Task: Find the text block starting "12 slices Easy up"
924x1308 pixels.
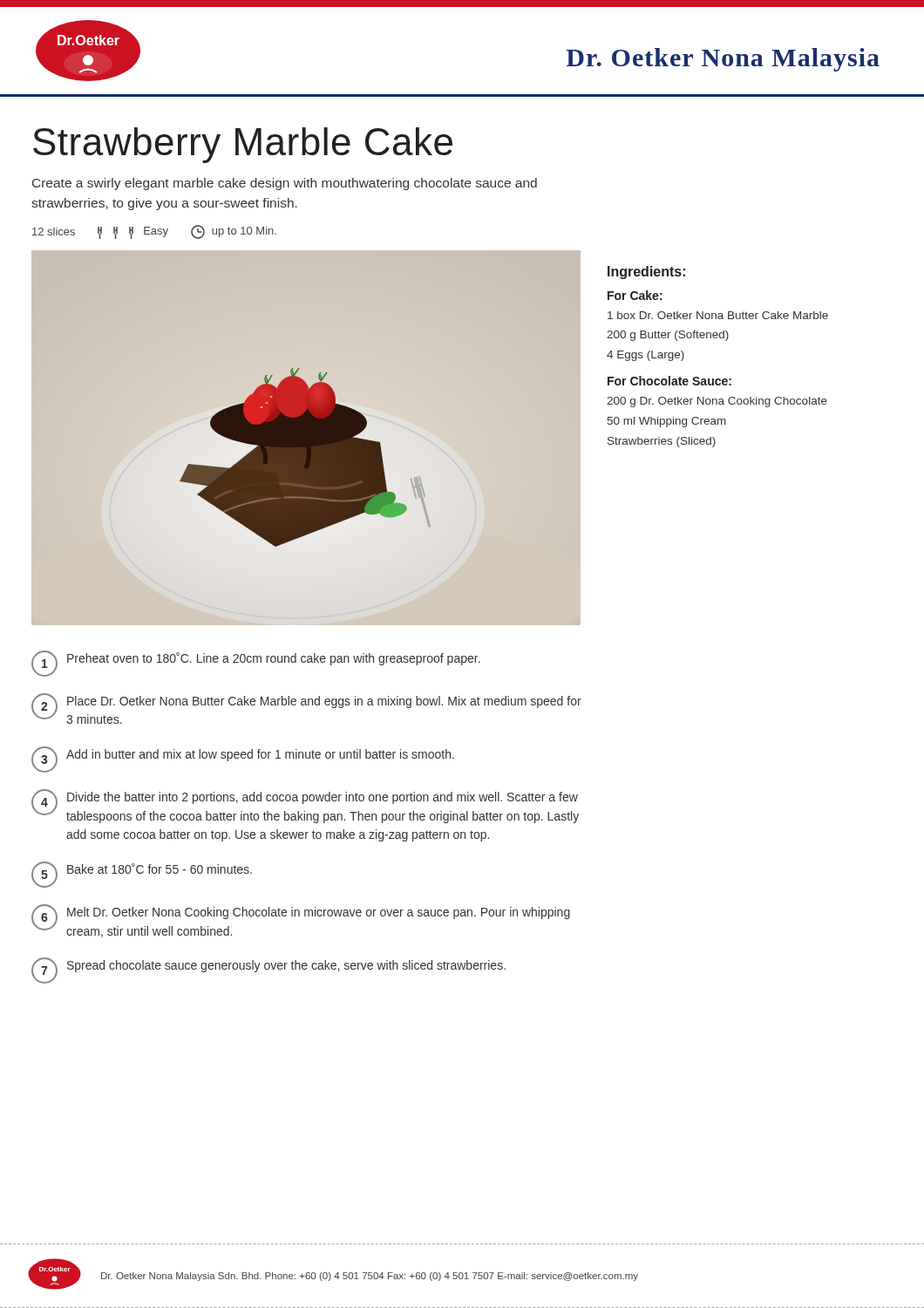Action: 154,232
